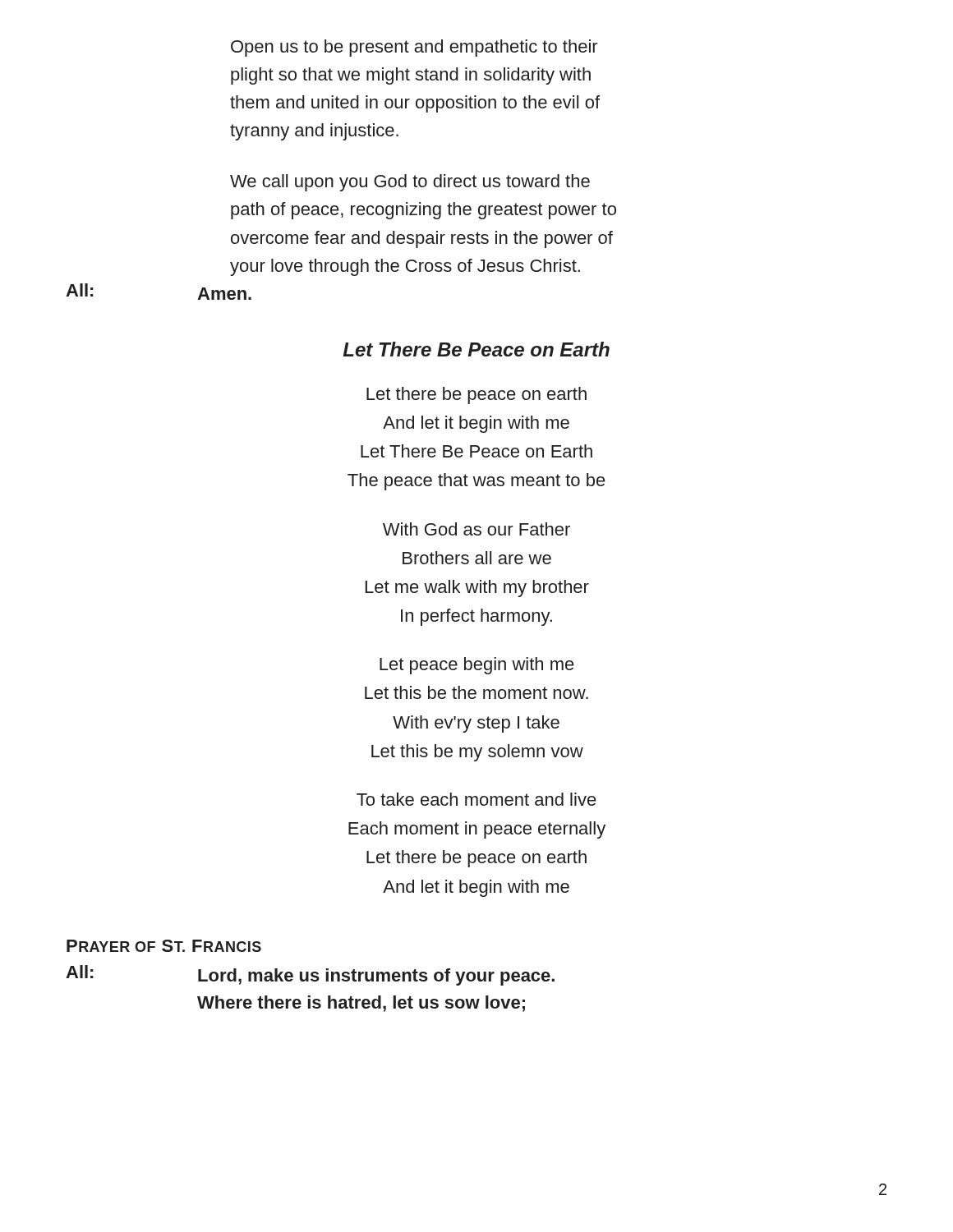Find the block on this page that starts "We call upon you God to direct us"

pyautogui.click(x=423, y=223)
